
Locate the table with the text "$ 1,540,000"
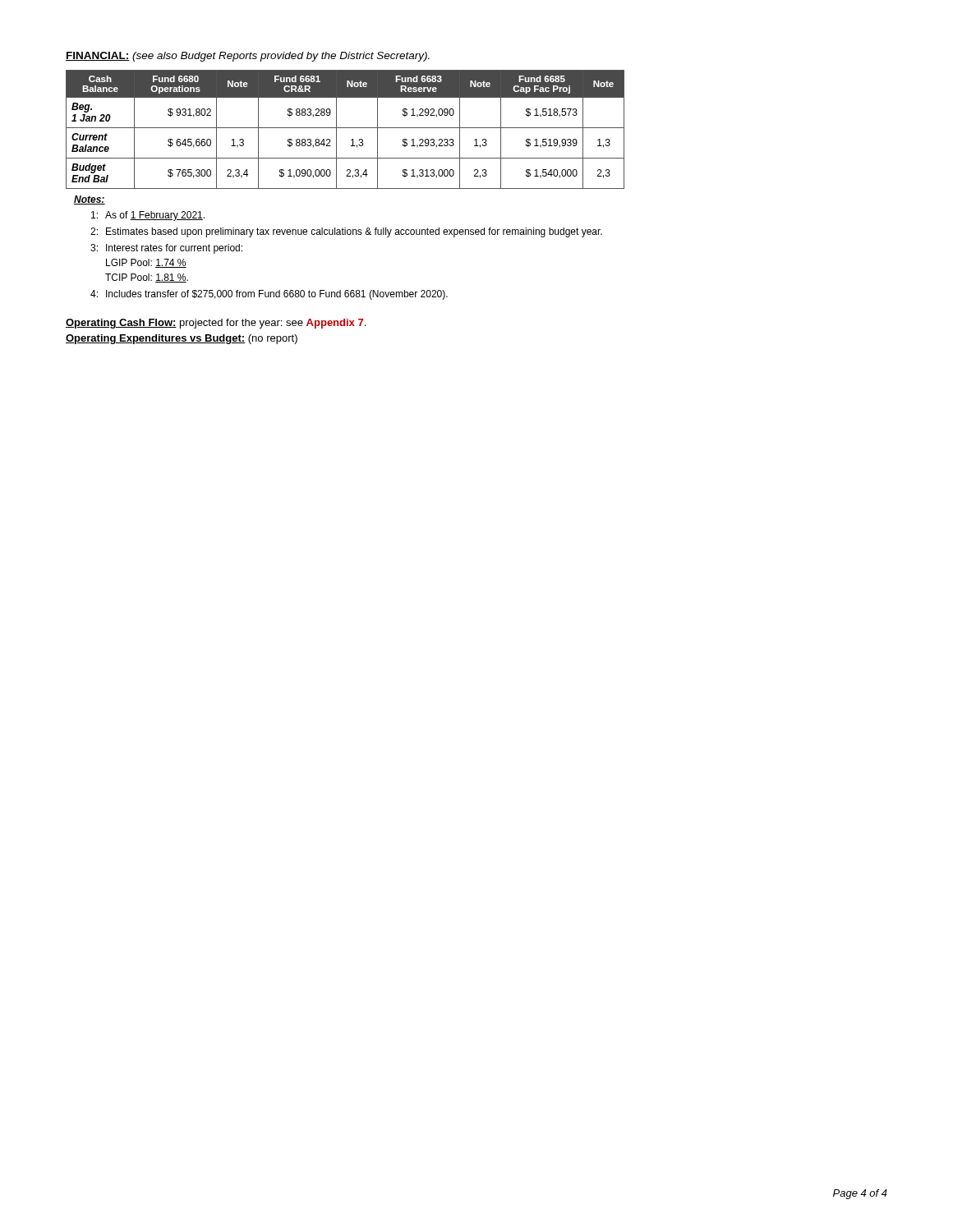[476, 129]
